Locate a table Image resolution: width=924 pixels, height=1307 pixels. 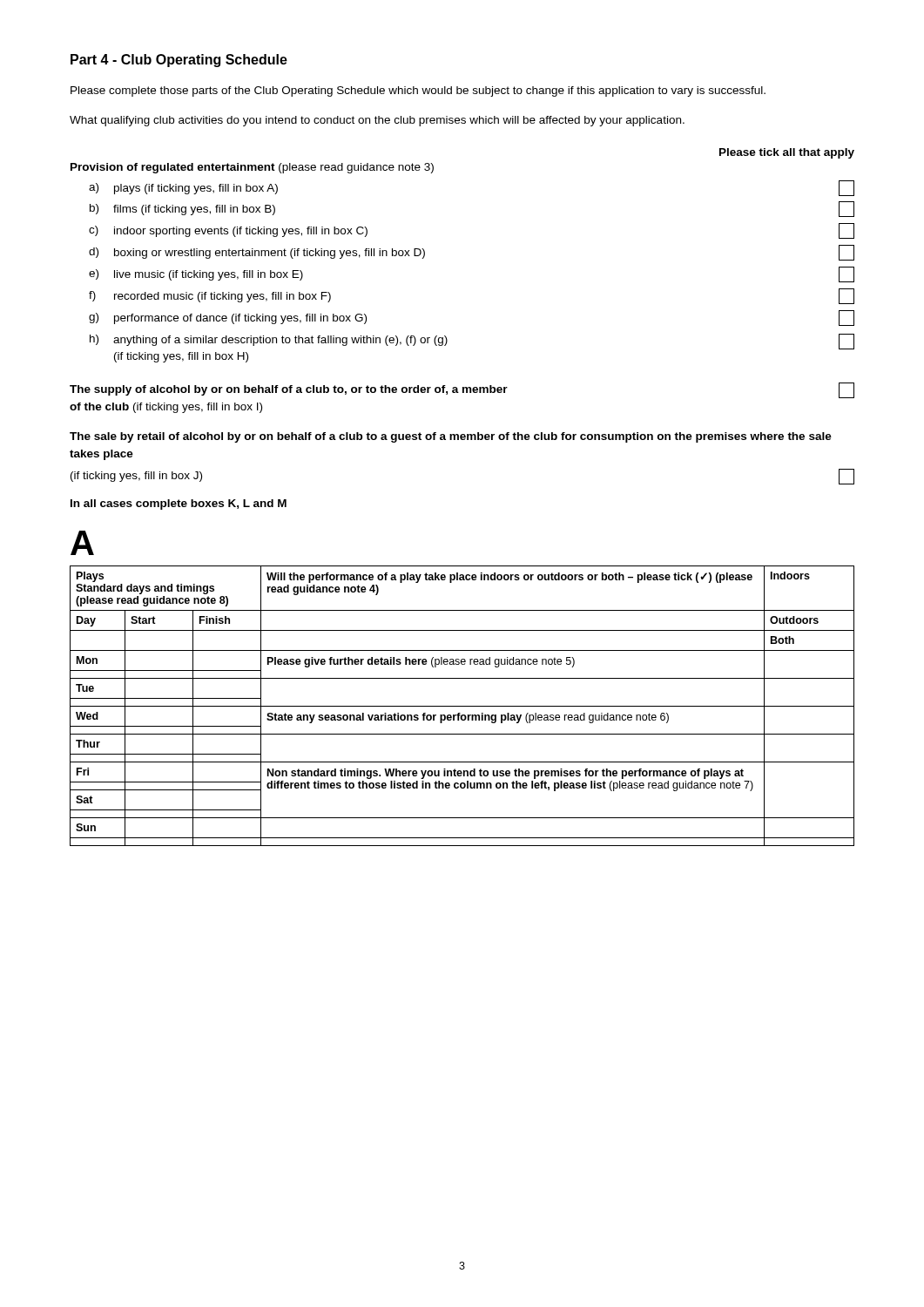(462, 706)
